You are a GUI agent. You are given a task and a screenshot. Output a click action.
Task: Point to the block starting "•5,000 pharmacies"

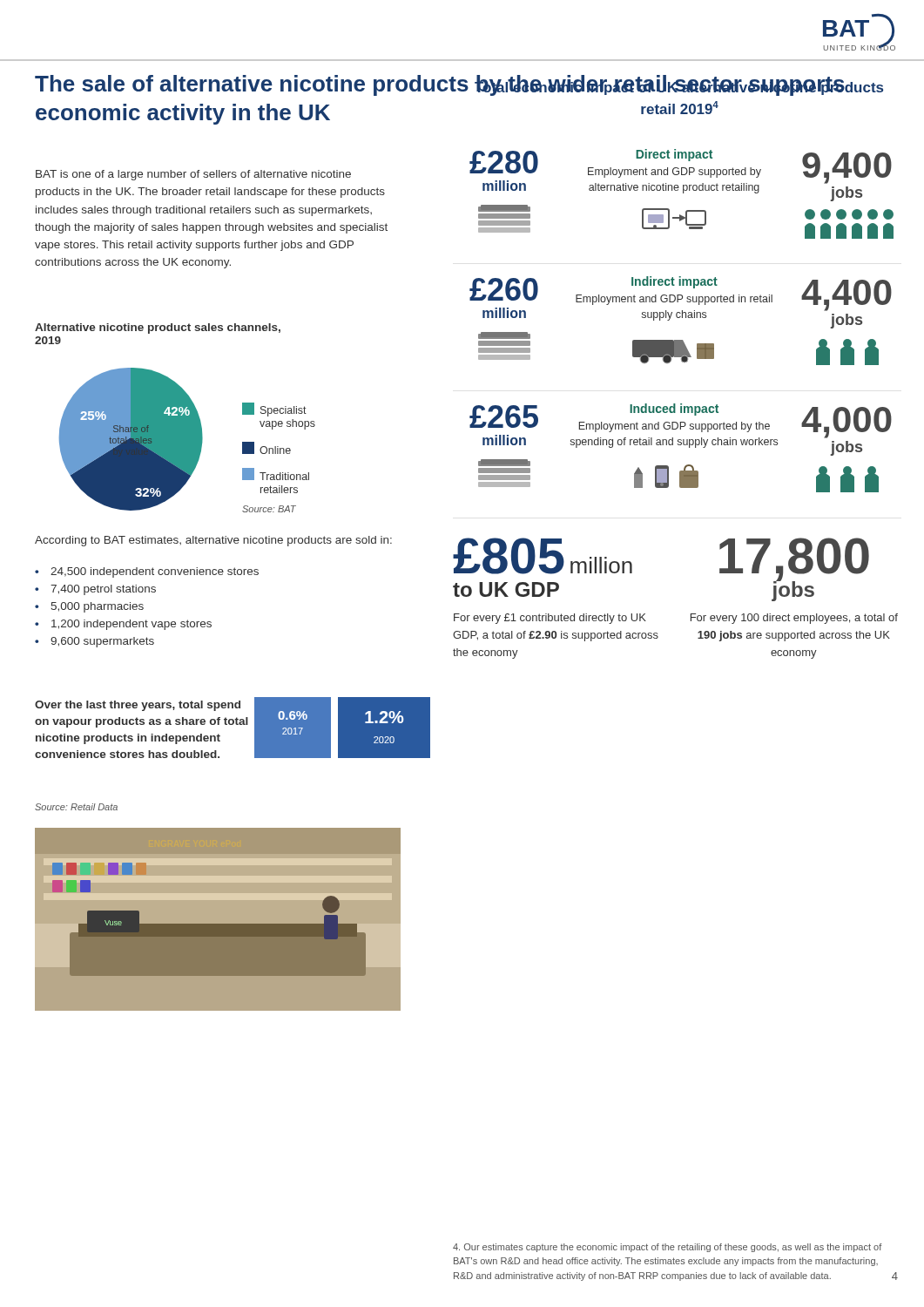coord(89,606)
